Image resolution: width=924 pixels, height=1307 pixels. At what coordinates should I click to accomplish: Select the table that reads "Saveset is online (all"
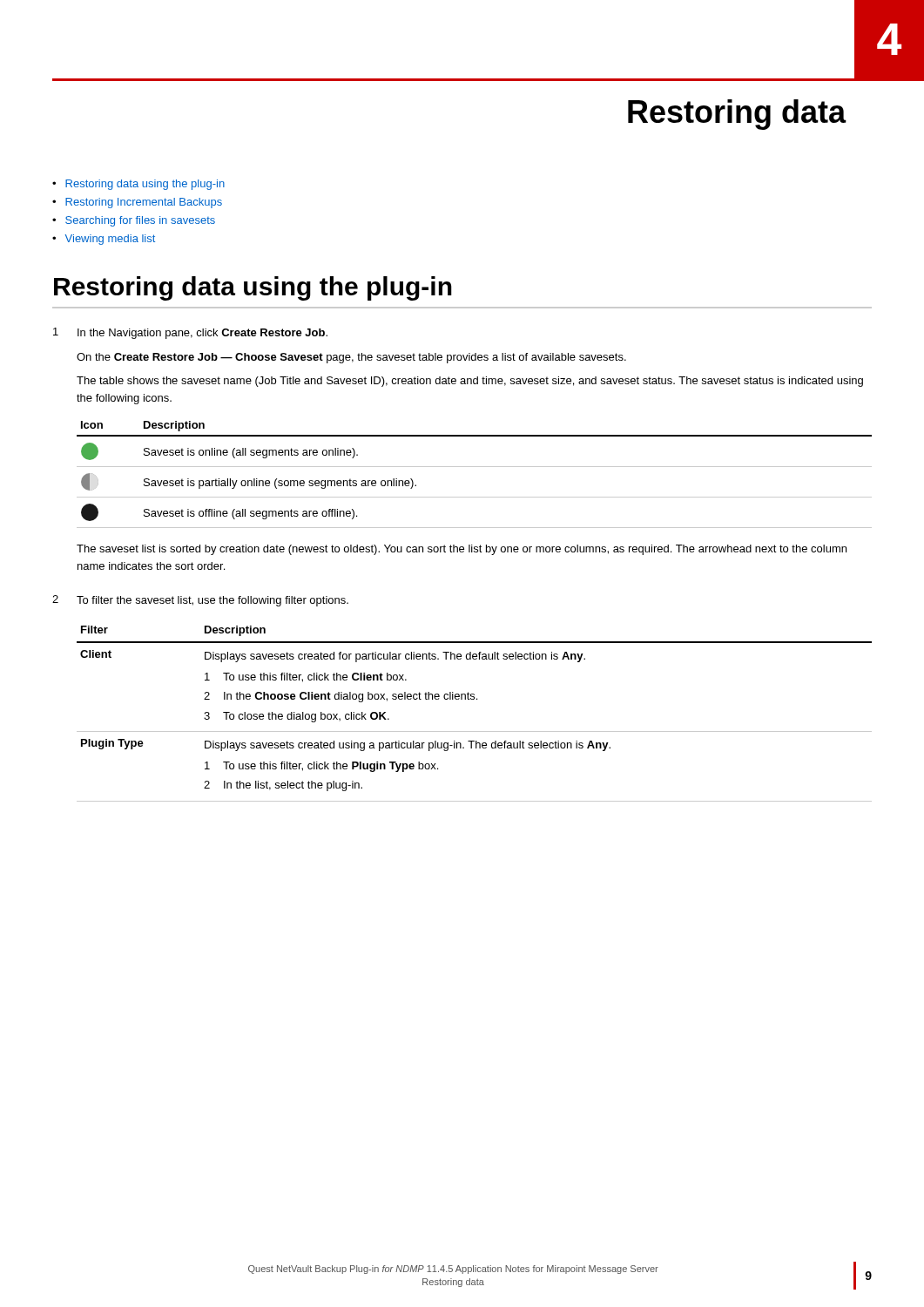pos(474,471)
